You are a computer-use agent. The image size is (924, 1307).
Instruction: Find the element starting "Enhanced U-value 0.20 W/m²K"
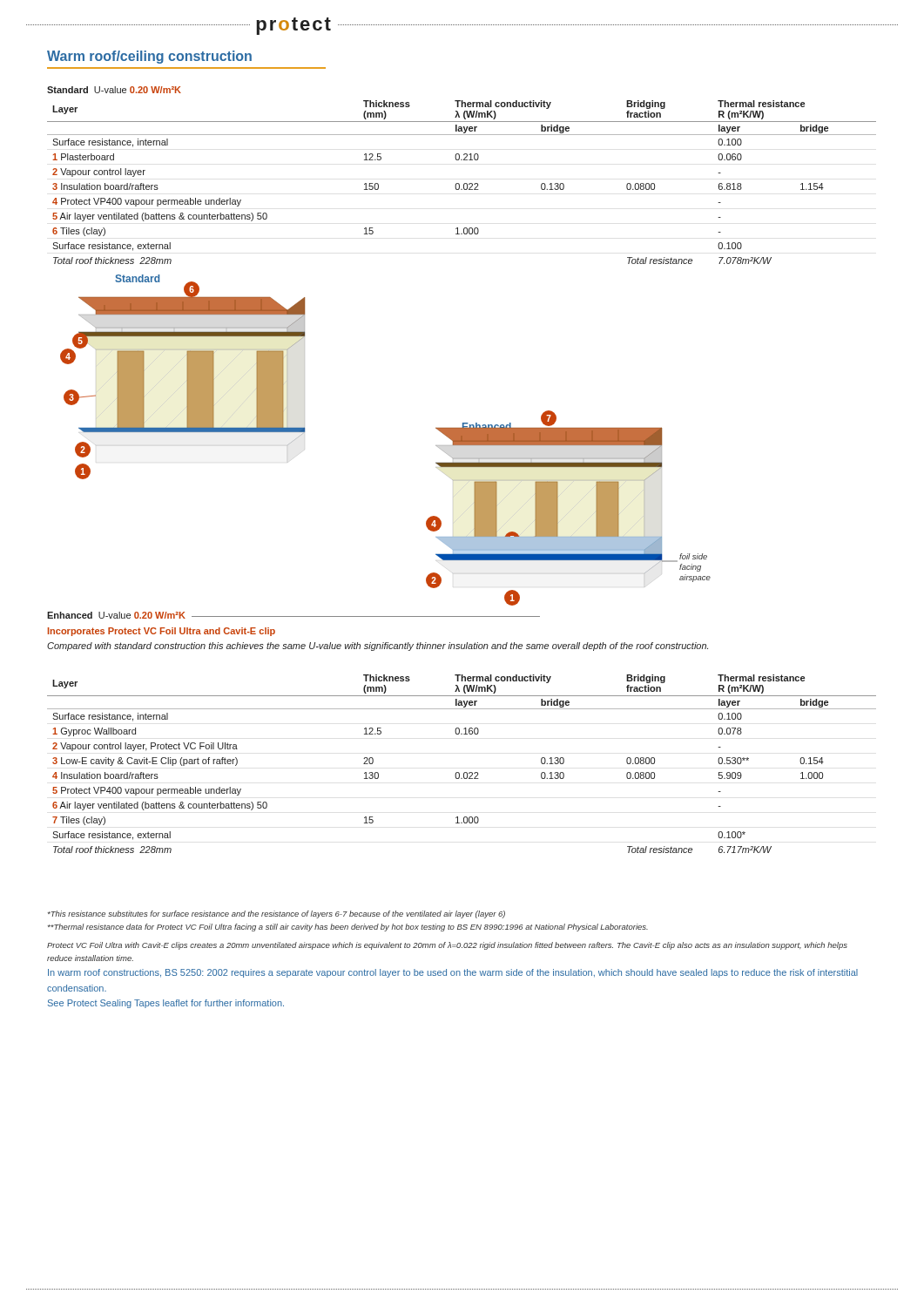point(294,615)
